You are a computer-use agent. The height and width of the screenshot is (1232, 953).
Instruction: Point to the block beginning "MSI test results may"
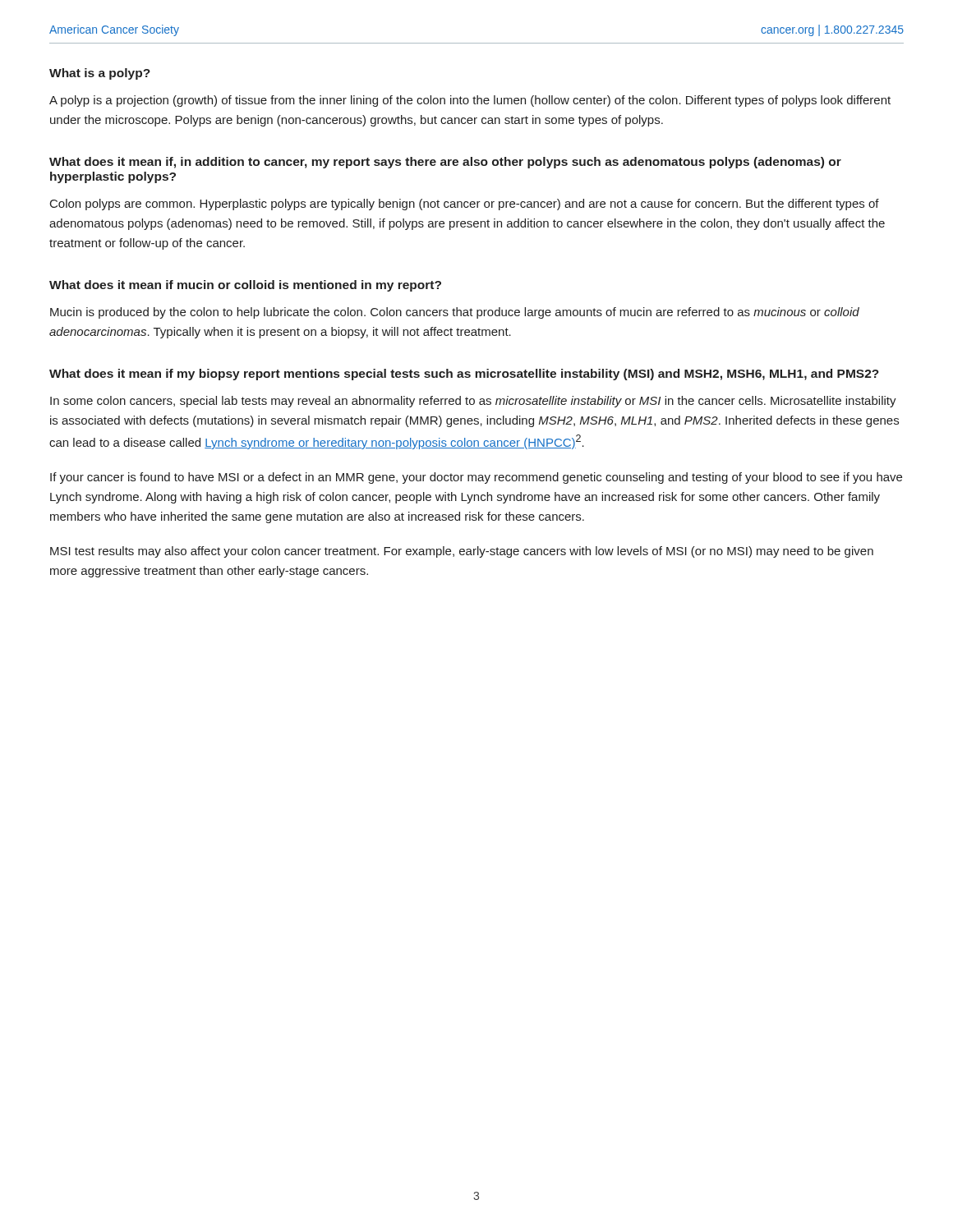coord(461,561)
